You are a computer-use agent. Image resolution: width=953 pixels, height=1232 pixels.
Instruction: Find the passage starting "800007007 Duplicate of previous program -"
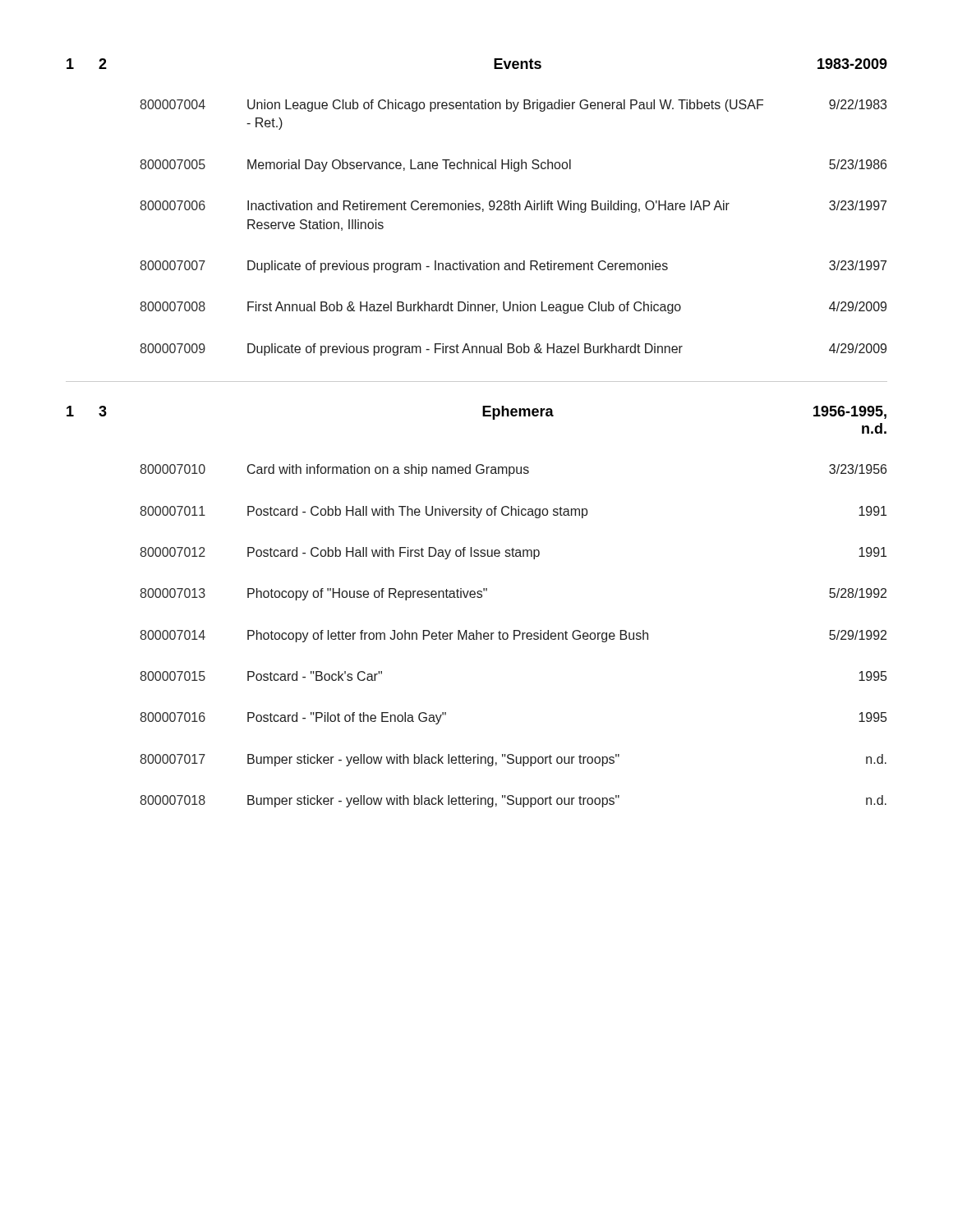(476, 266)
